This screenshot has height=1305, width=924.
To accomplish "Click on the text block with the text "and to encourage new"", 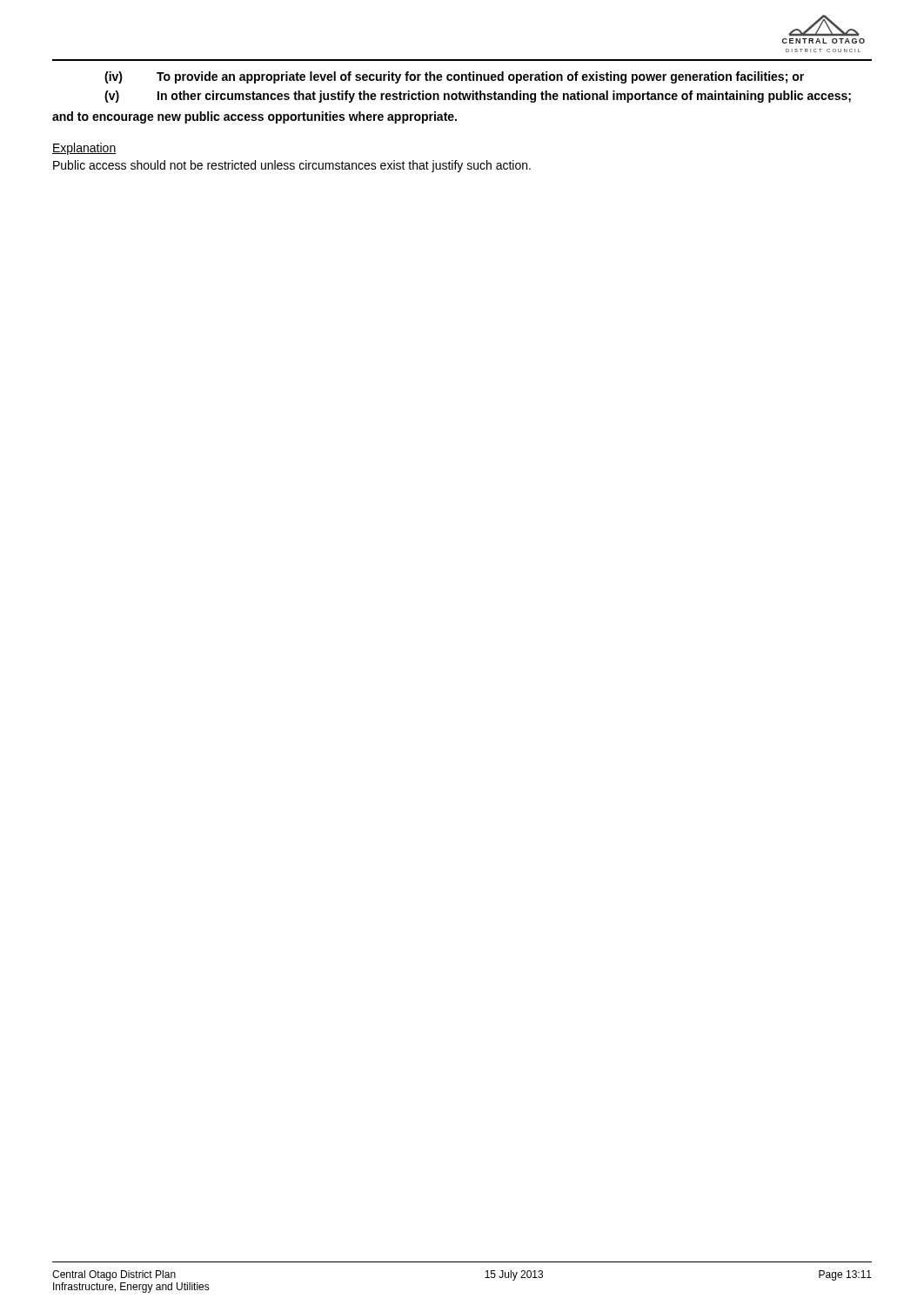I will tap(255, 117).
